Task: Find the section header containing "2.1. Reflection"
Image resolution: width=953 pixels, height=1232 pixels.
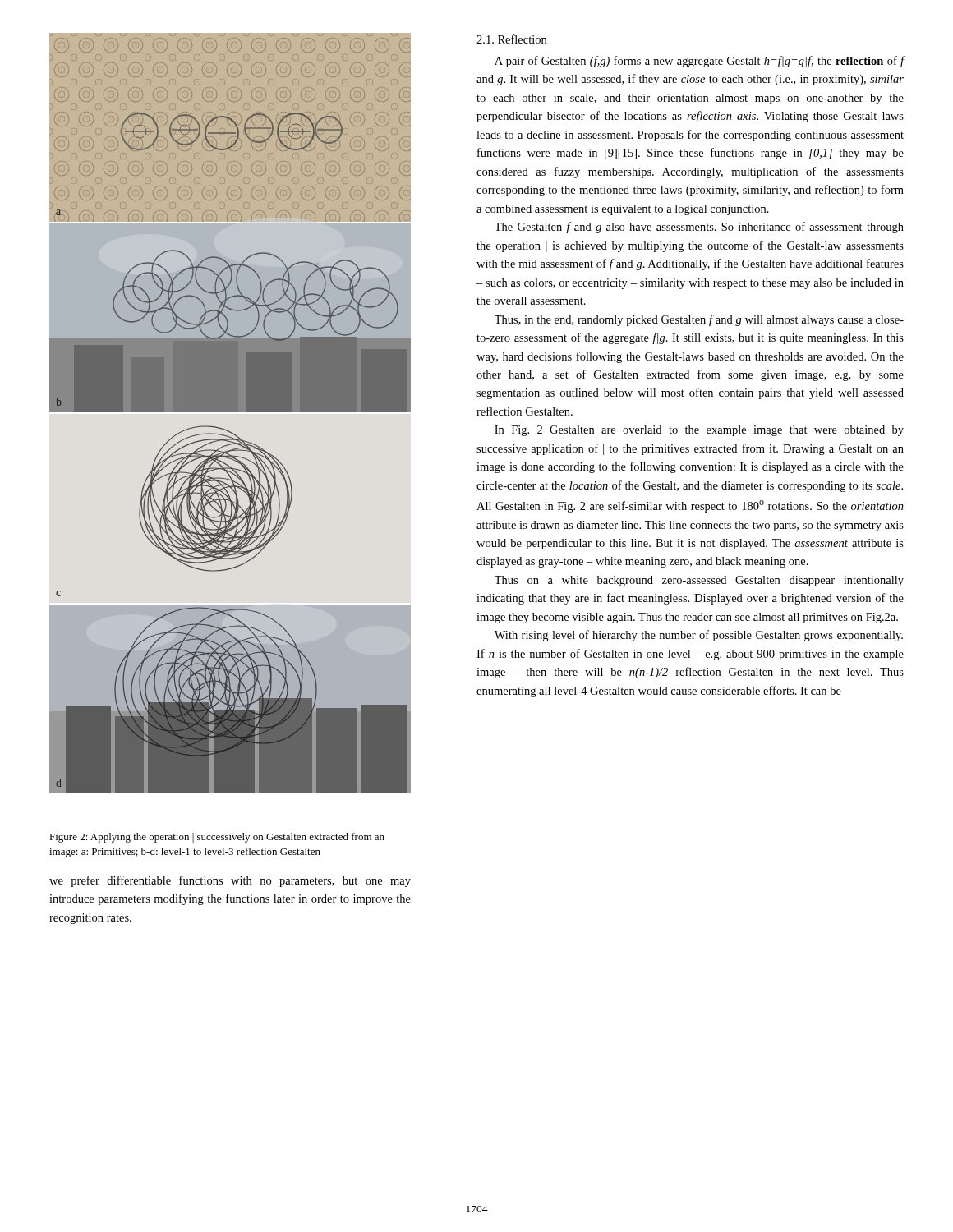Action: pyautogui.click(x=512, y=39)
